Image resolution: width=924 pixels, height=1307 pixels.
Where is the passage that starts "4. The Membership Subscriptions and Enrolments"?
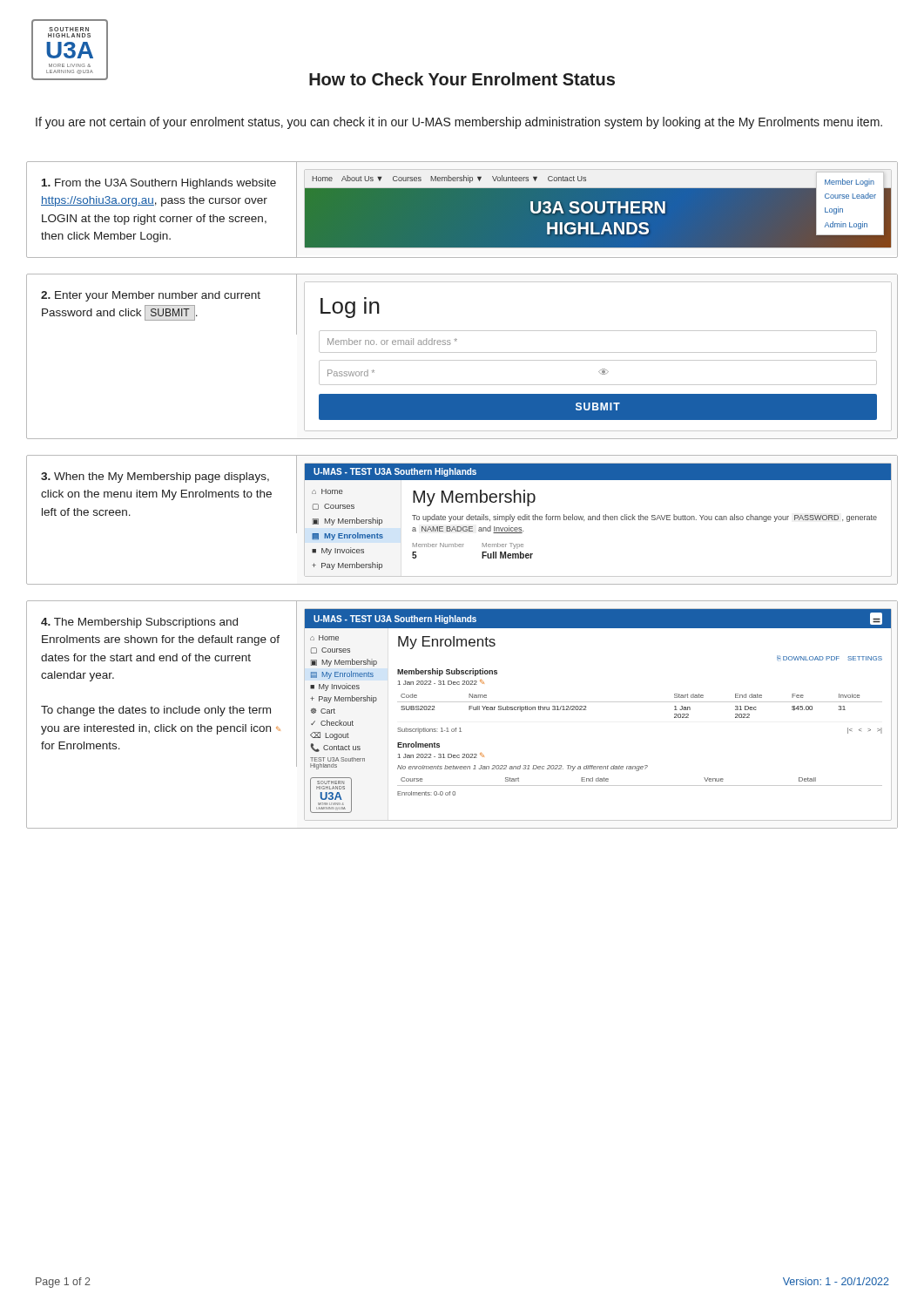pos(139,623)
